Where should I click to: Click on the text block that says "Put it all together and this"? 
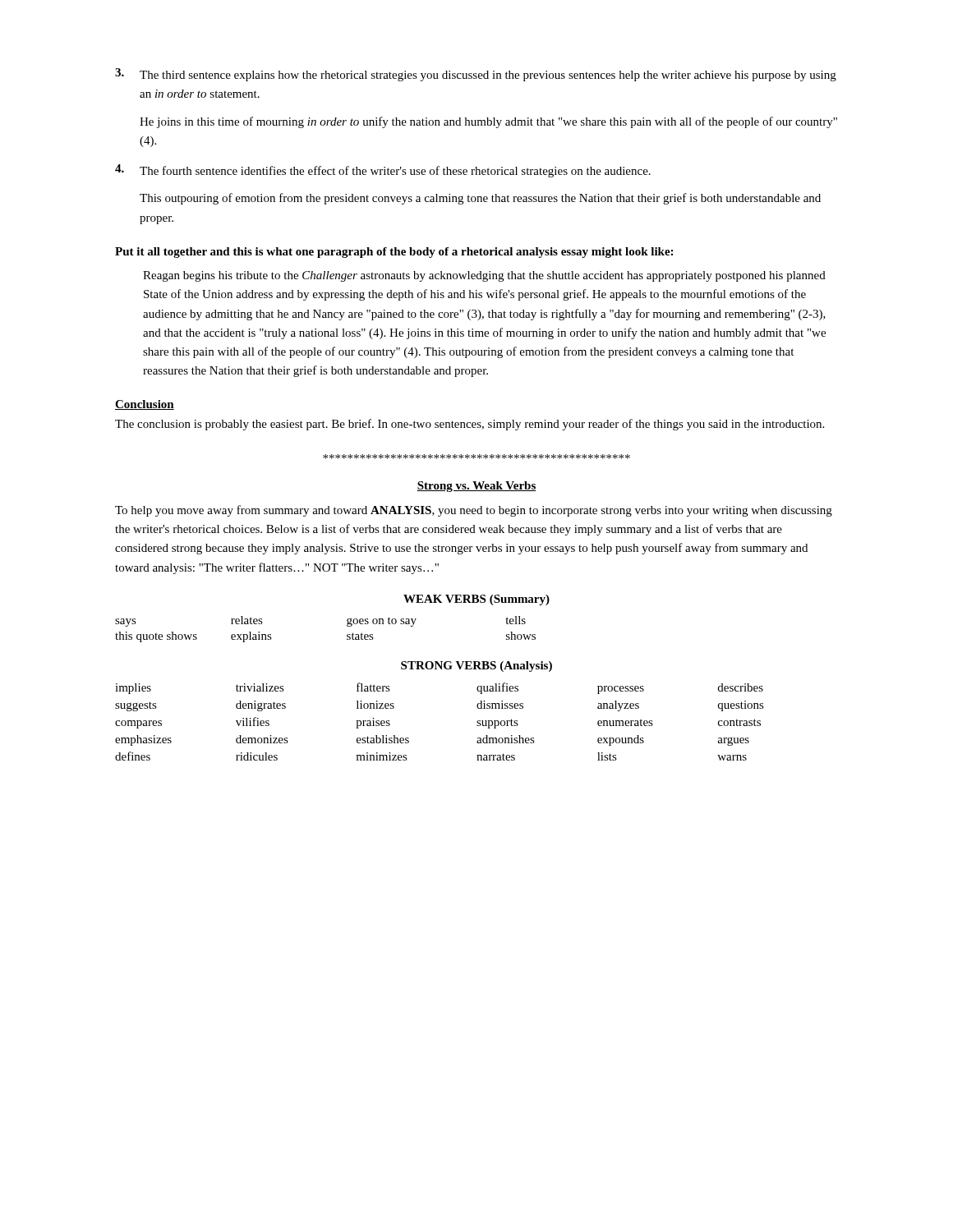coord(395,251)
